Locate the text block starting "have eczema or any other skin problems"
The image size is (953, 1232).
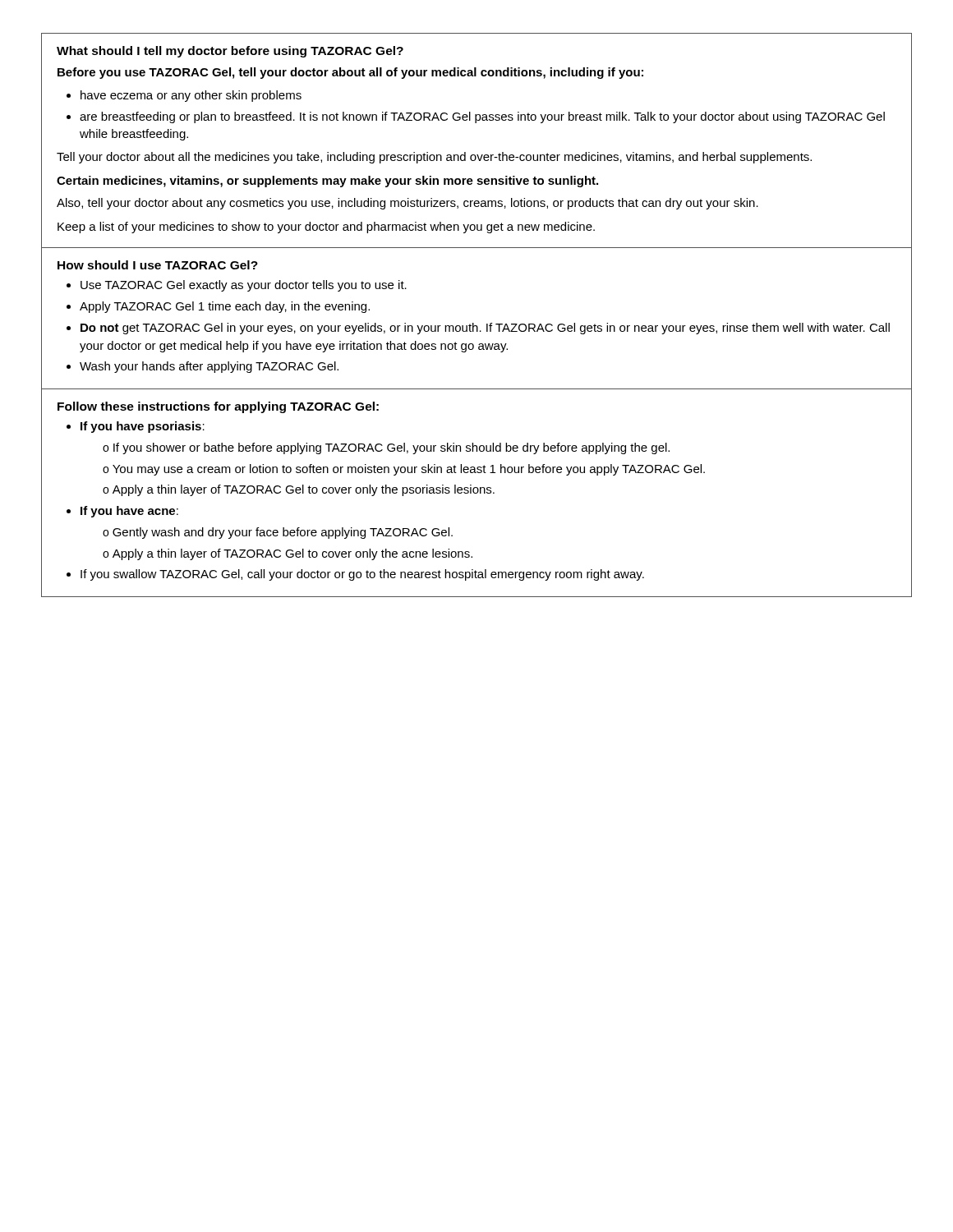(x=184, y=96)
